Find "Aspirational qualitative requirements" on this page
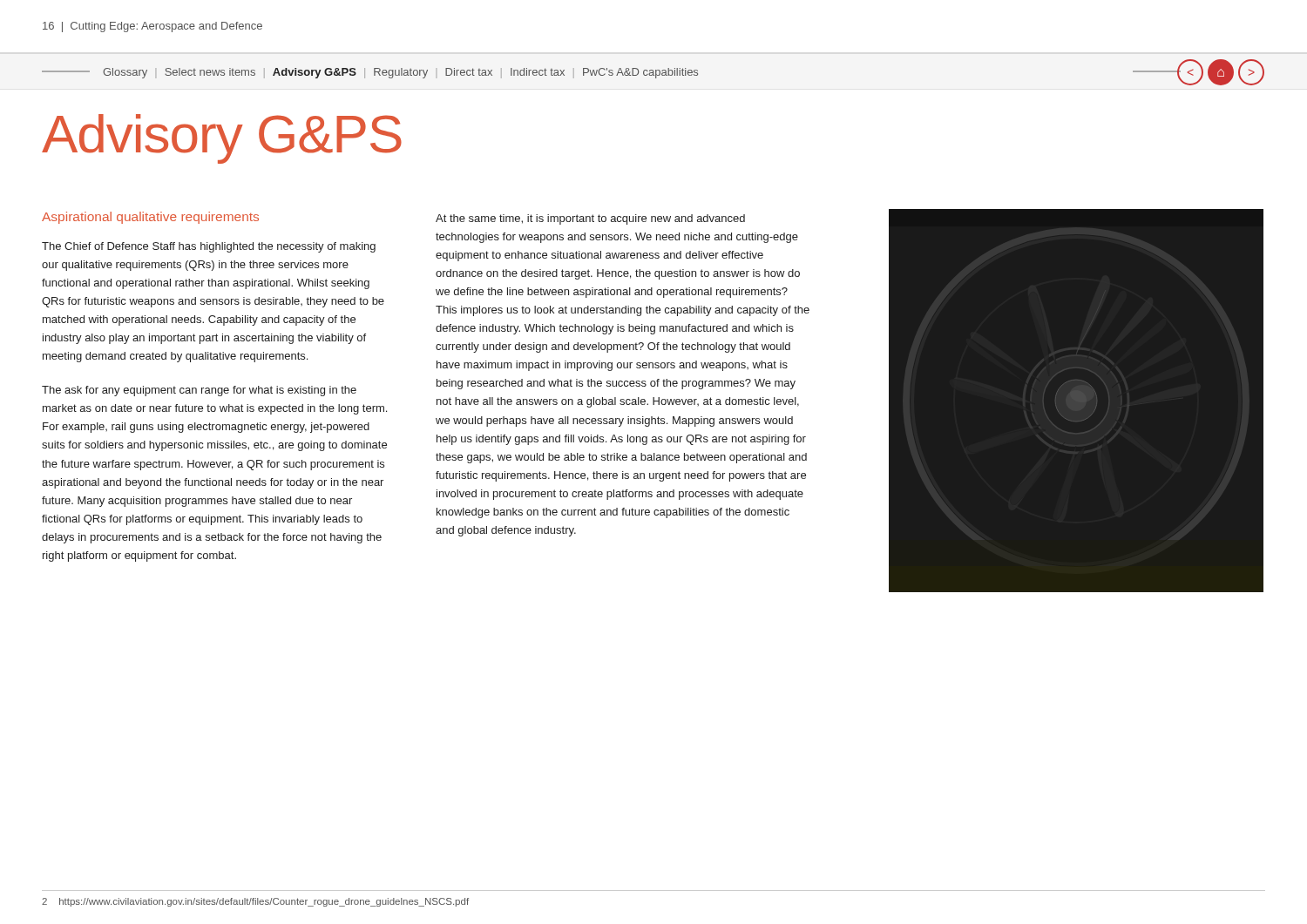The image size is (1307, 924). tap(151, 216)
